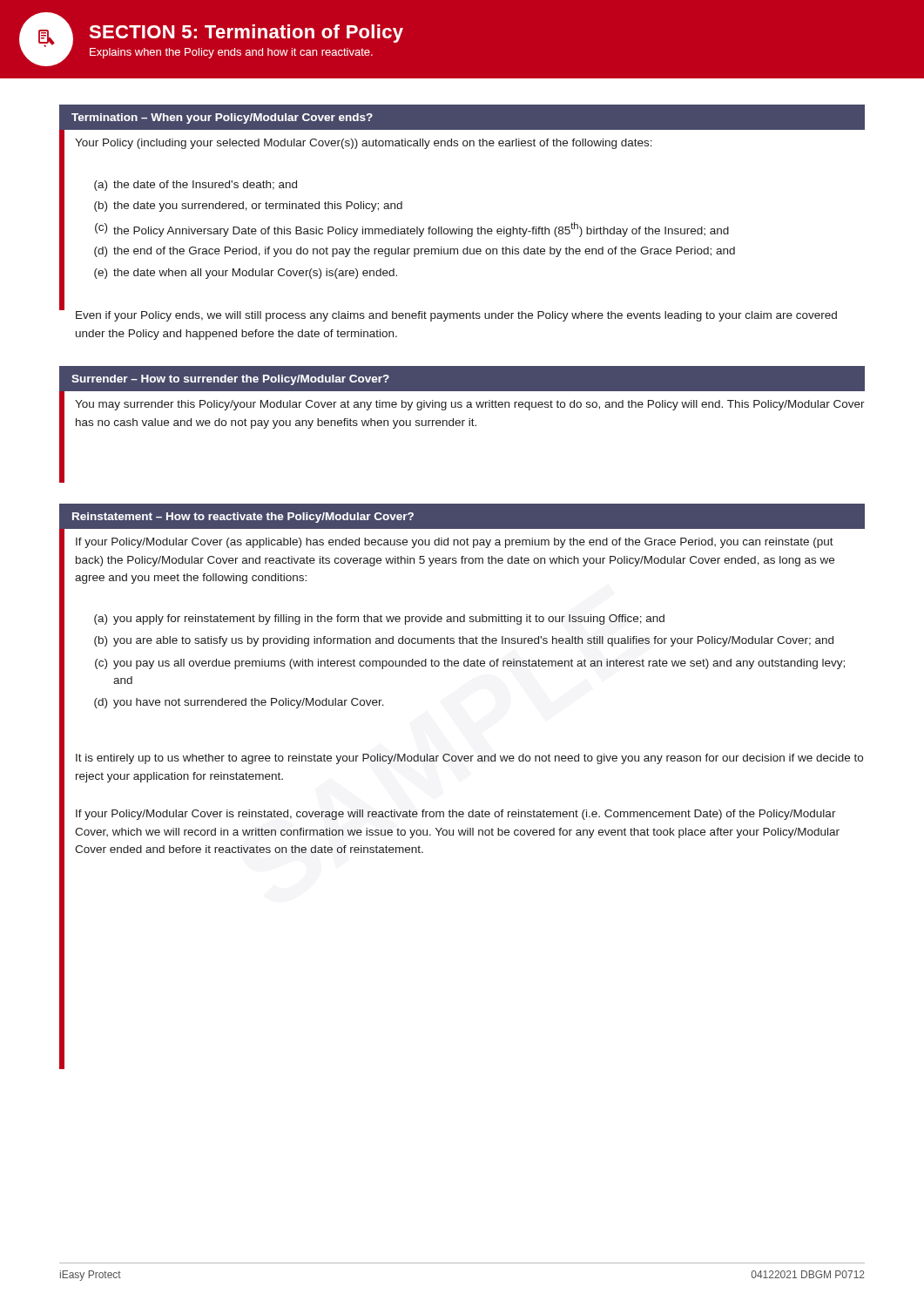Find the block on this page that starts "(a) you apply"
The height and width of the screenshot is (1307, 924).
click(x=470, y=619)
